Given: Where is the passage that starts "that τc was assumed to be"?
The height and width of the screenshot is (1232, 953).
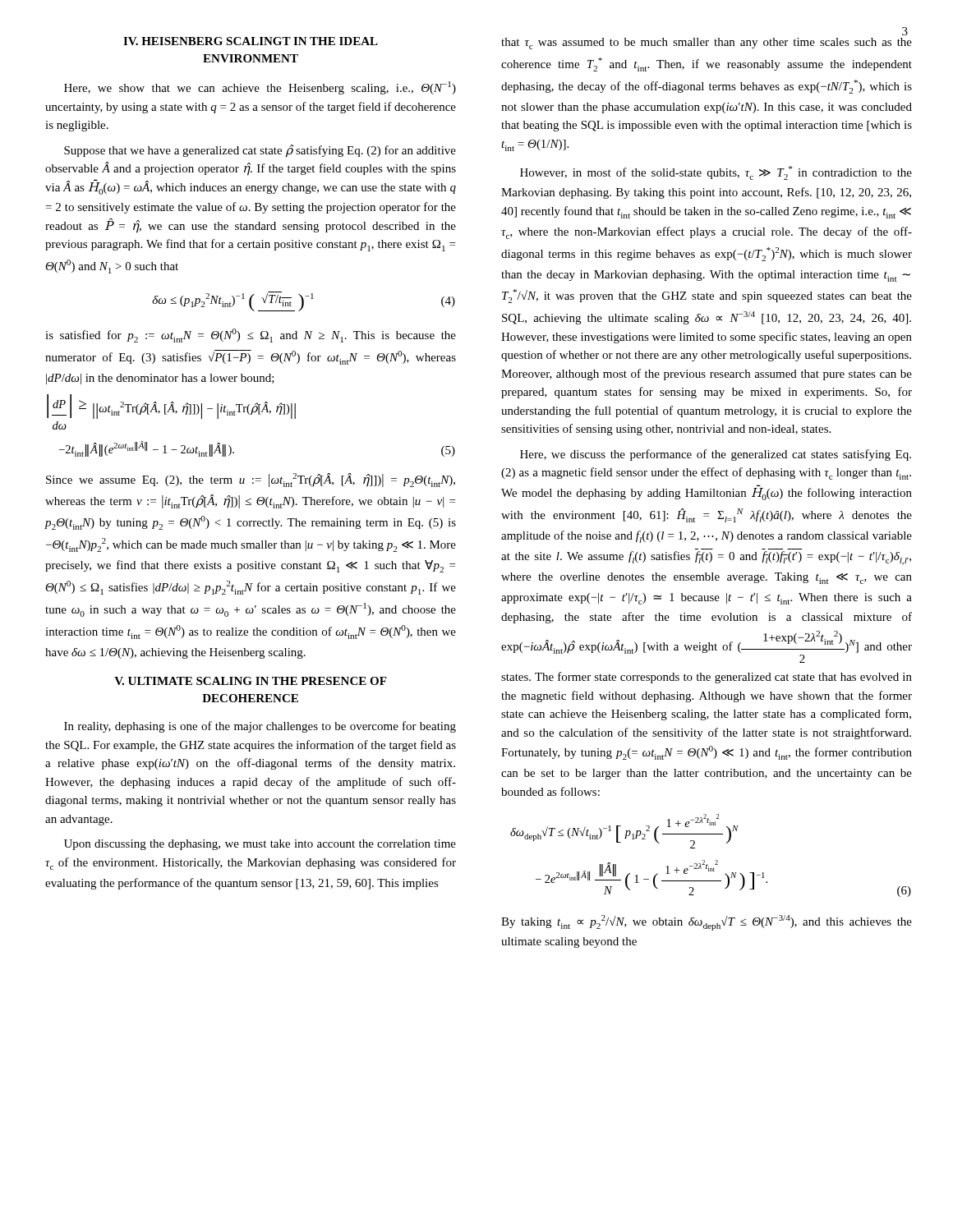Looking at the screenshot, I should pos(707,94).
